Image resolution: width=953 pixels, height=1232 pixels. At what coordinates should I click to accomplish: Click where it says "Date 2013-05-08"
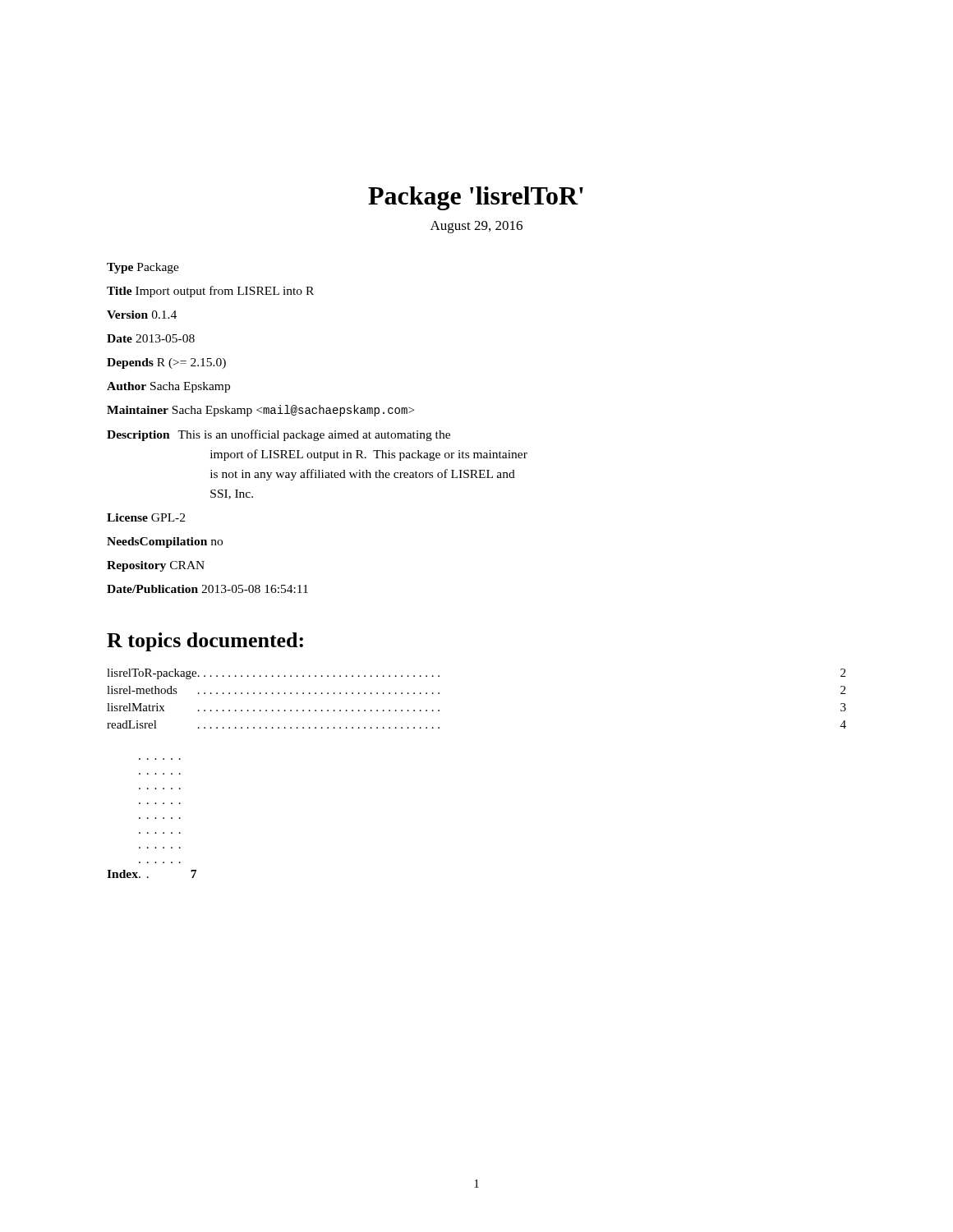tap(151, 338)
